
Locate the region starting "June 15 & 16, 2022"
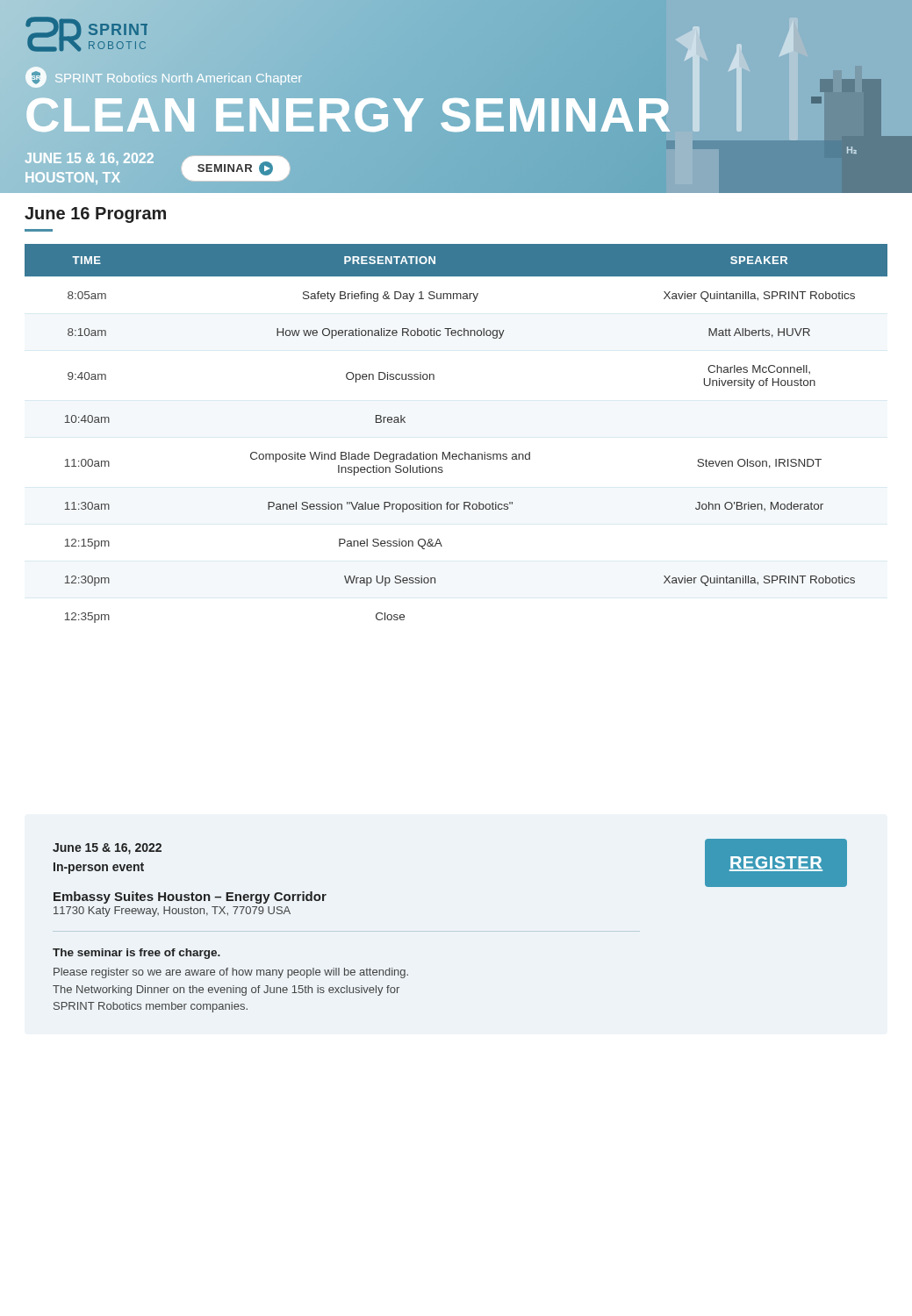pyautogui.click(x=107, y=857)
